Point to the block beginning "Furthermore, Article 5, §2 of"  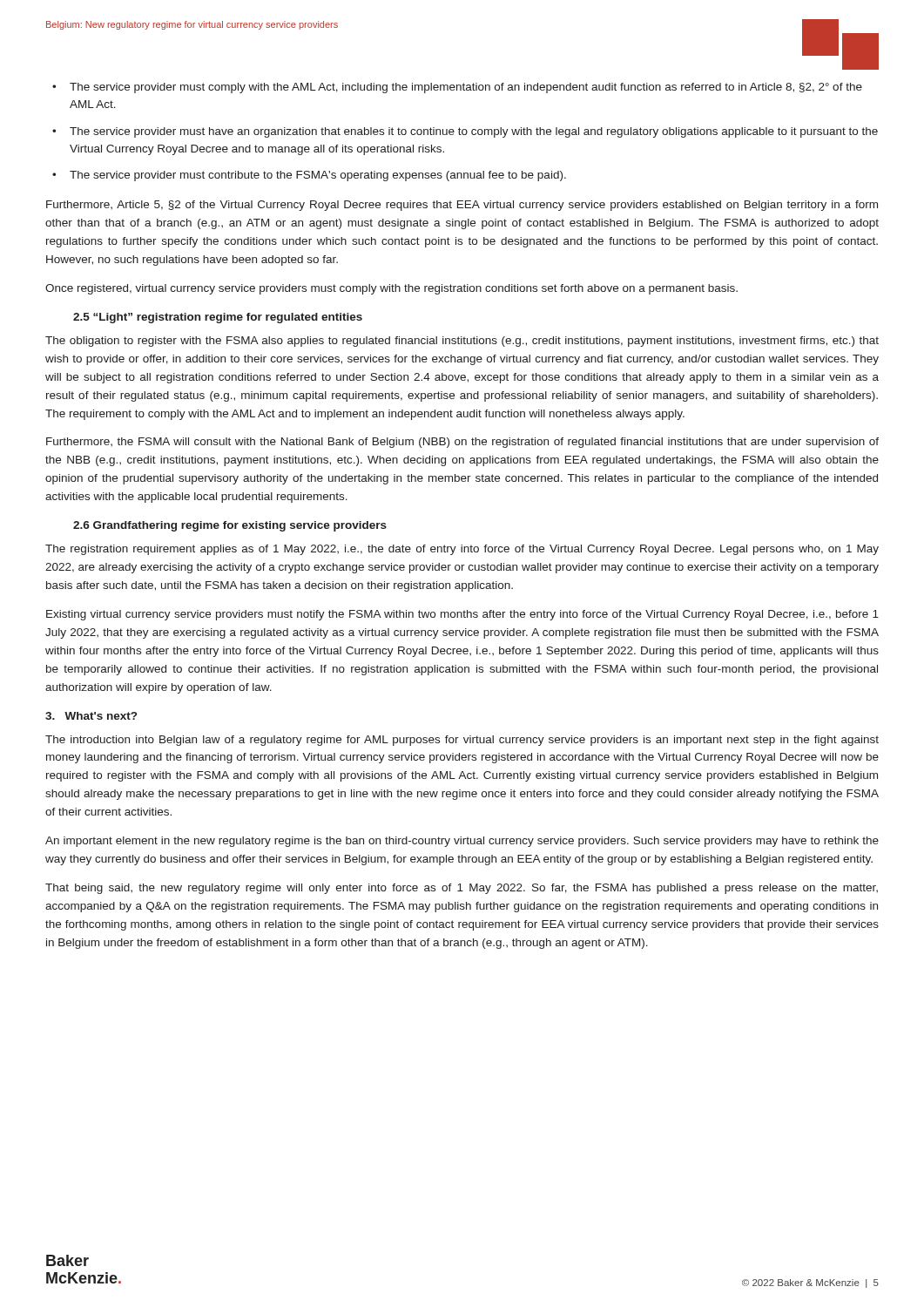pyautogui.click(x=462, y=232)
